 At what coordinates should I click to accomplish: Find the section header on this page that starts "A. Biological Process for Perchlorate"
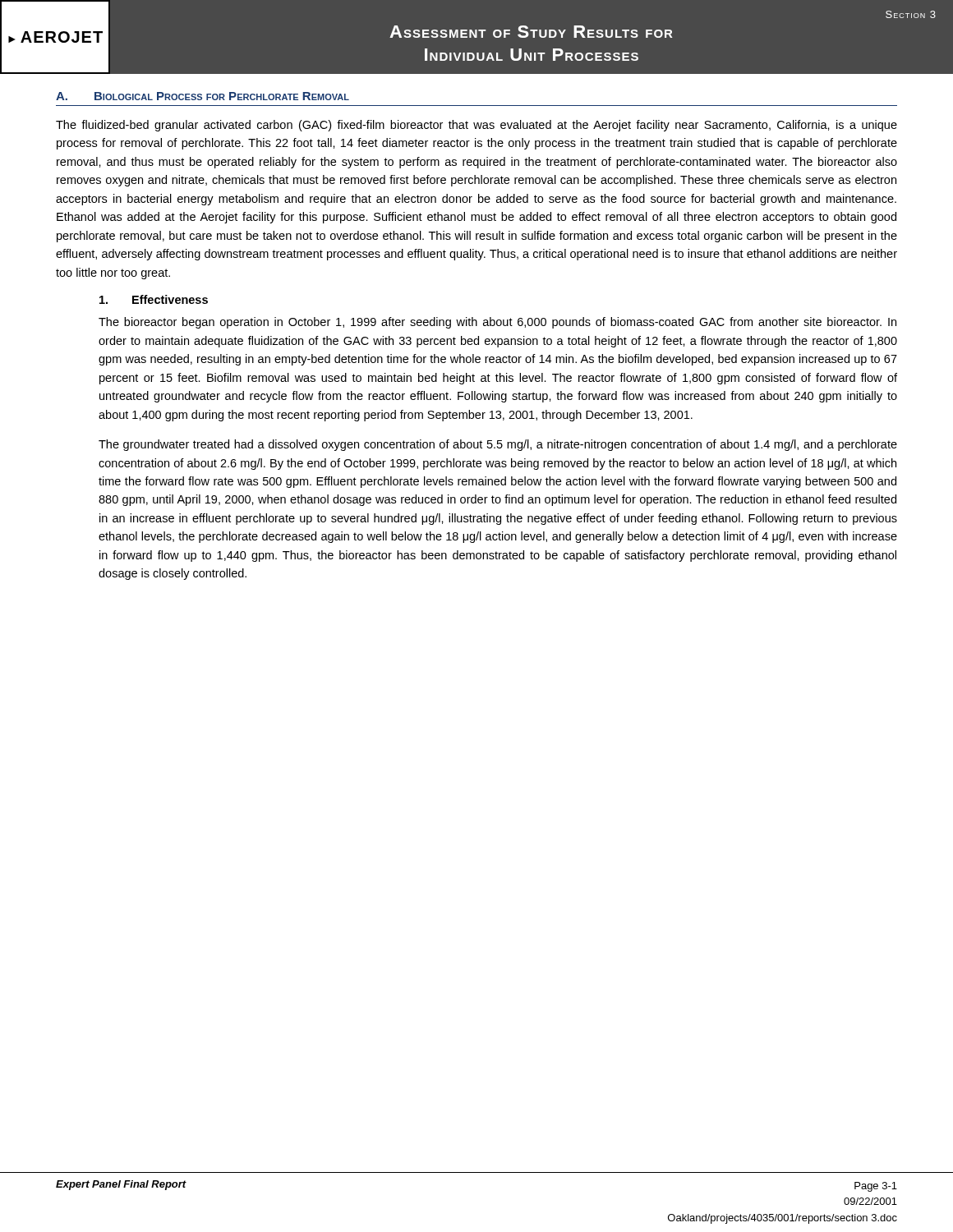pos(202,96)
